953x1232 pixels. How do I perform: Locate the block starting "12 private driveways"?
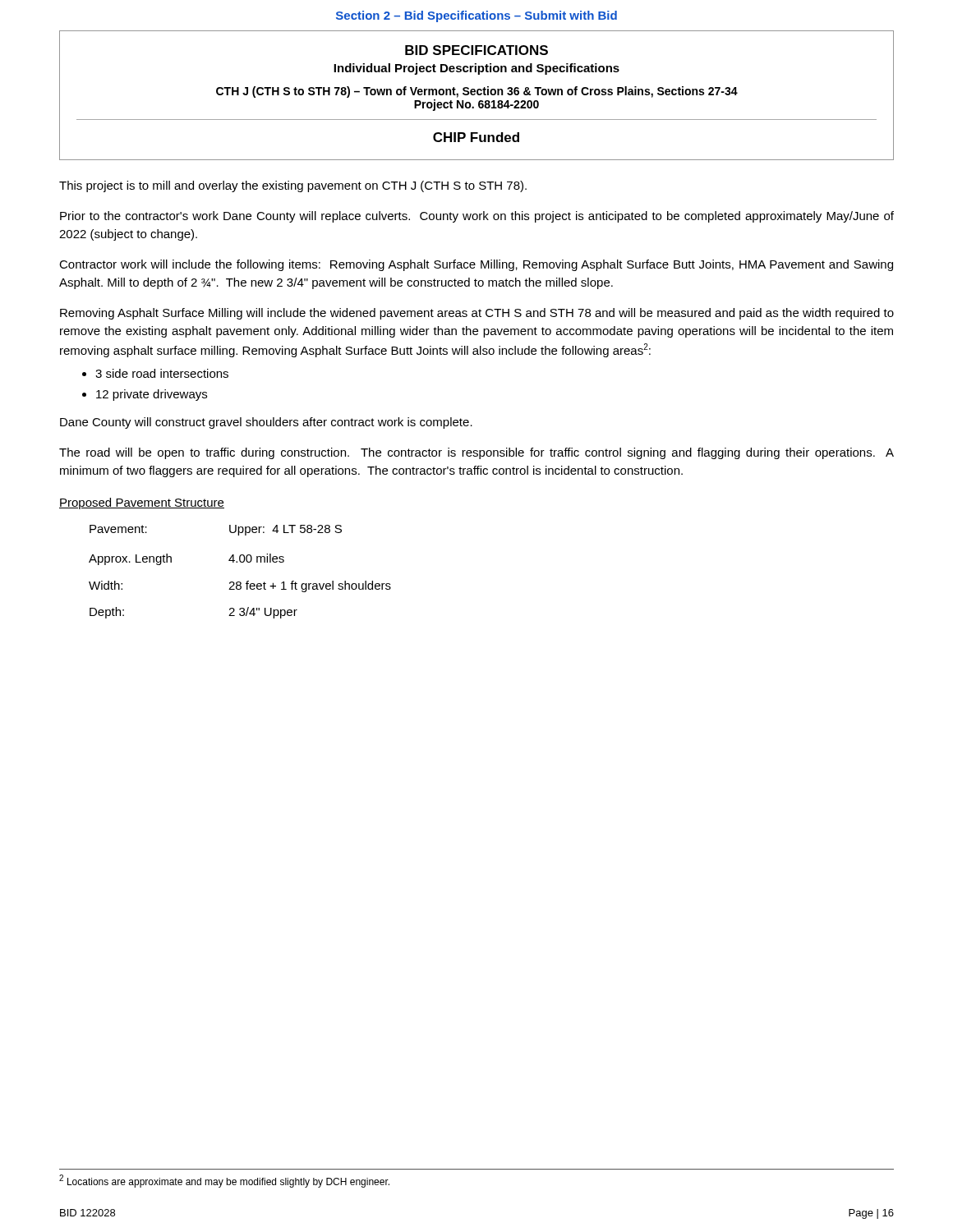(151, 393)
